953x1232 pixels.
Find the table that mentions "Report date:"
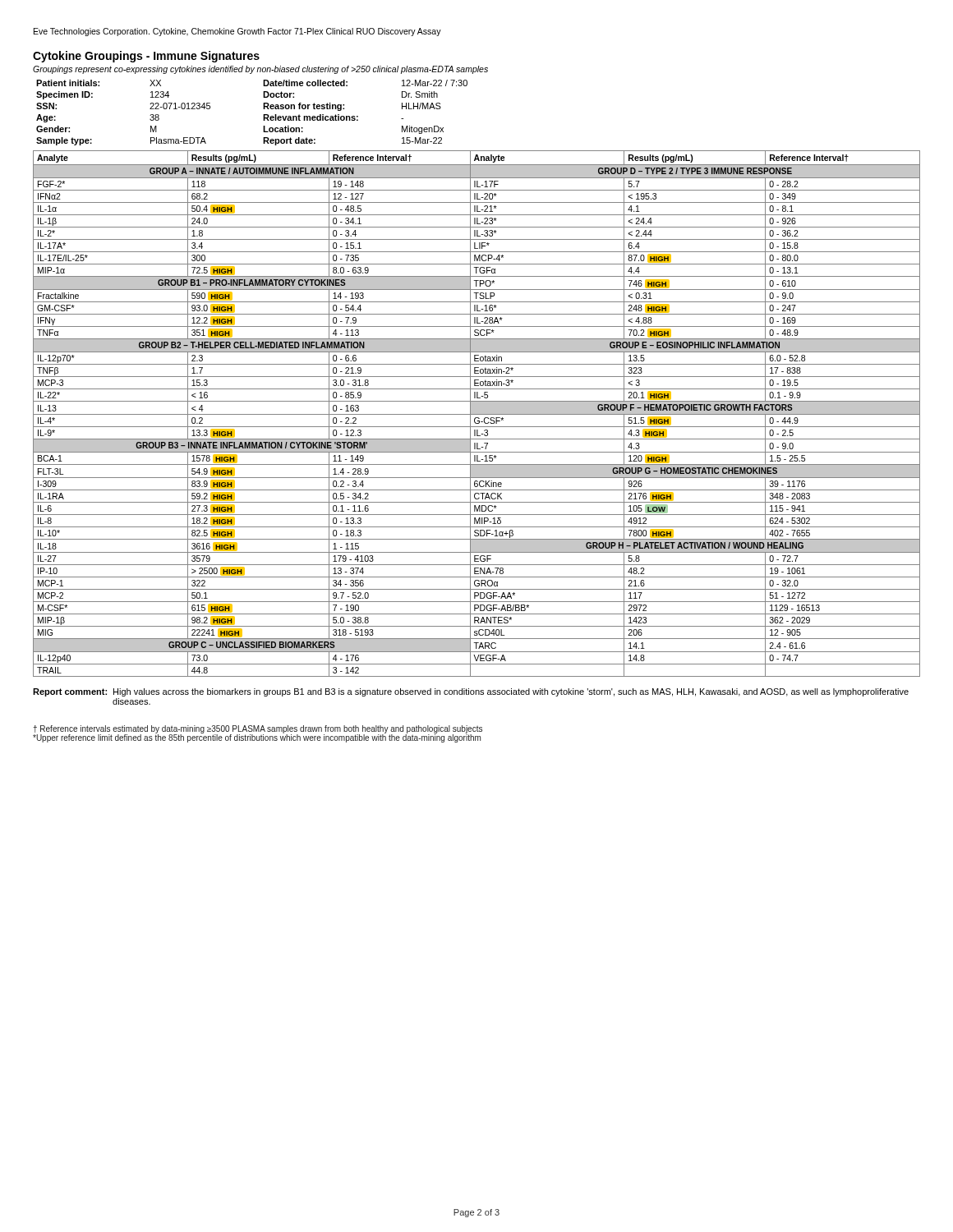pyautogui.click(x=476, y=112)
